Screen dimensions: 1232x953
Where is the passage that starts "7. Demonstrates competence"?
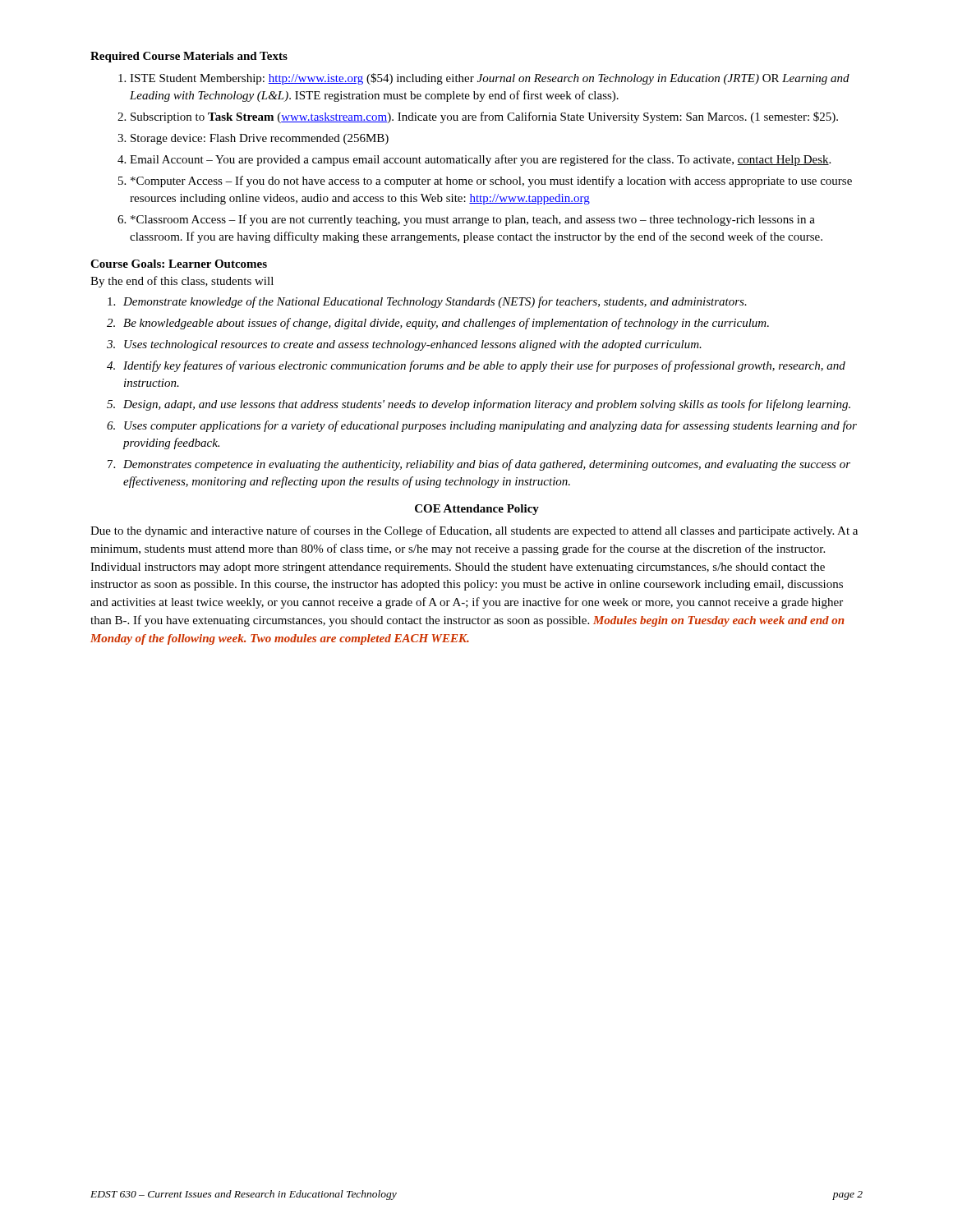[485, 473]
